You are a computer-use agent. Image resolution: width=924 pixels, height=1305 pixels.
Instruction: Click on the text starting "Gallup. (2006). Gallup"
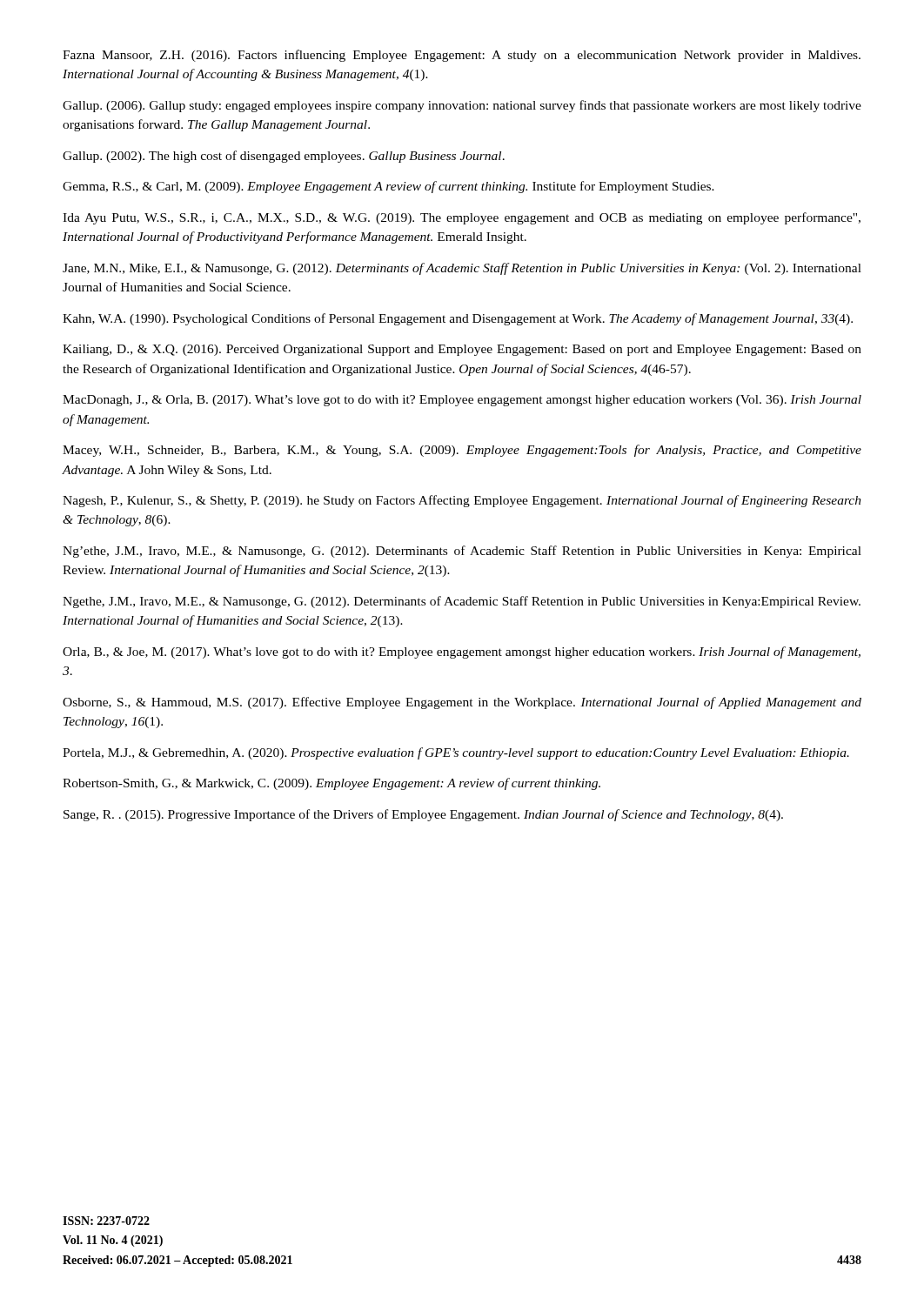pyautogui.click(x=462, y=115)
